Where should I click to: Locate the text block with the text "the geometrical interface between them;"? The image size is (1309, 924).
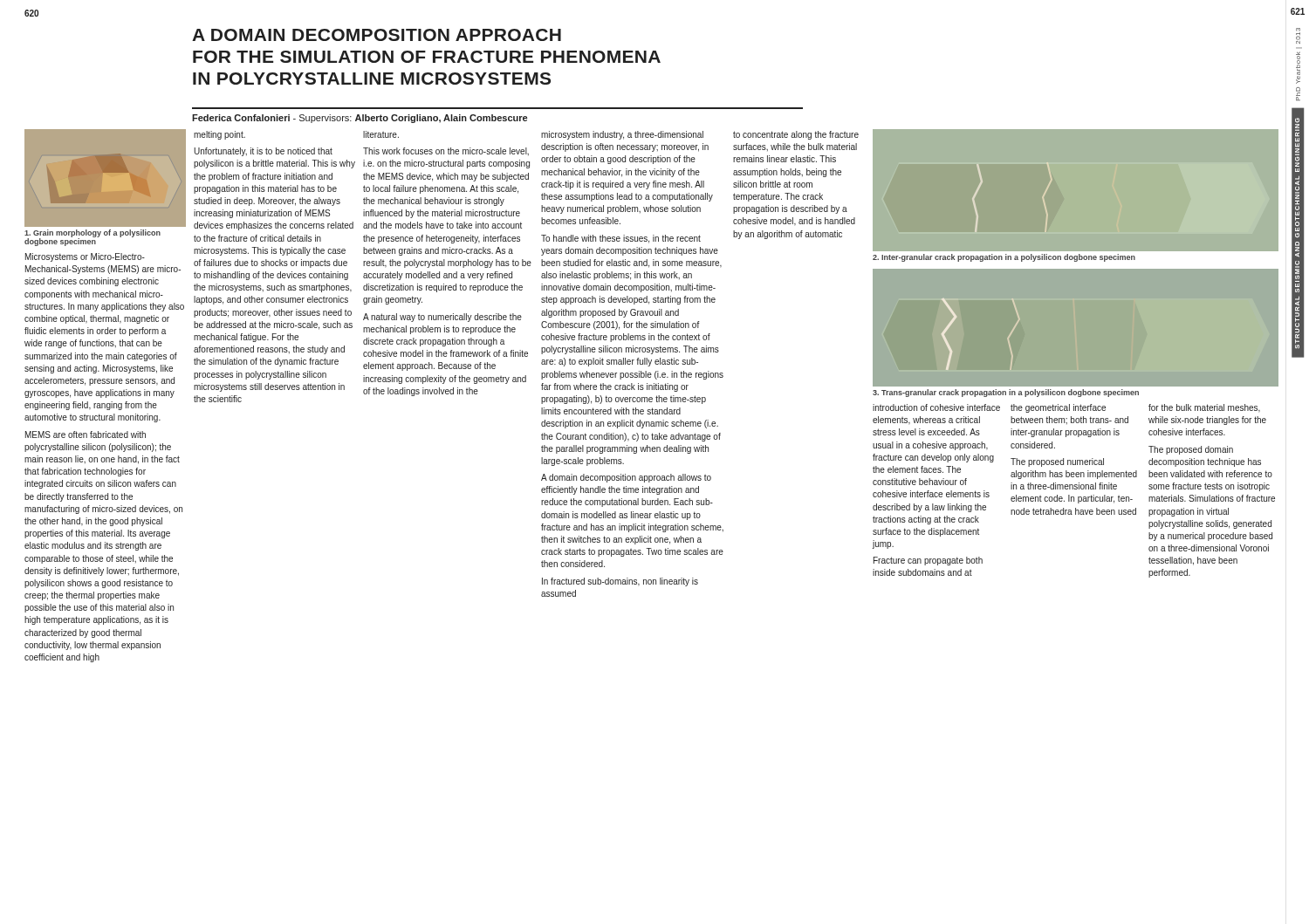pos(1075,460)
